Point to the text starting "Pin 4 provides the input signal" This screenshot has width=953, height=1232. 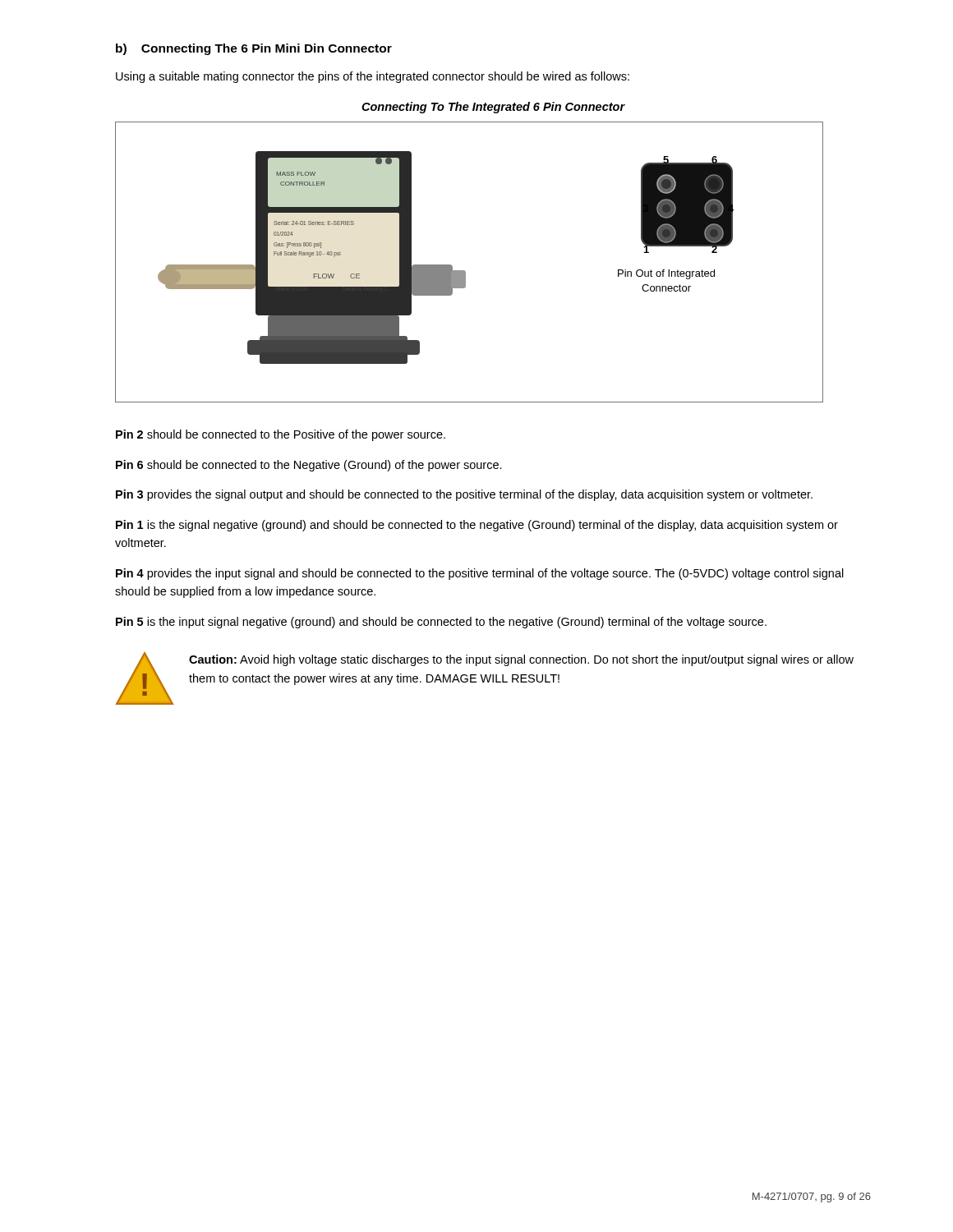479,582
